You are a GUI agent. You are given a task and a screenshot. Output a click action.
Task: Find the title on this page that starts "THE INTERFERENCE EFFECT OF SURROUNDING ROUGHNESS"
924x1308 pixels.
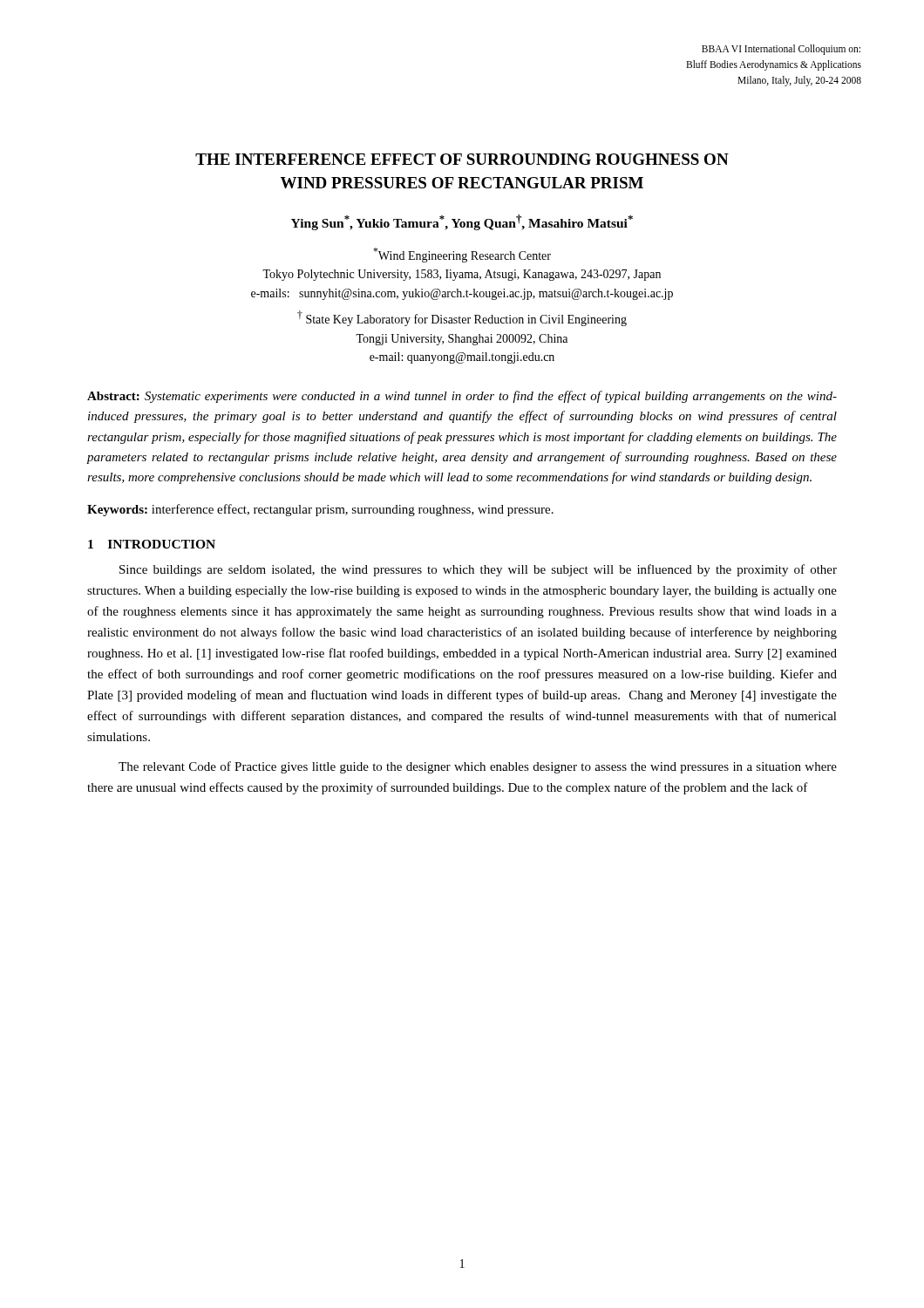462,171
